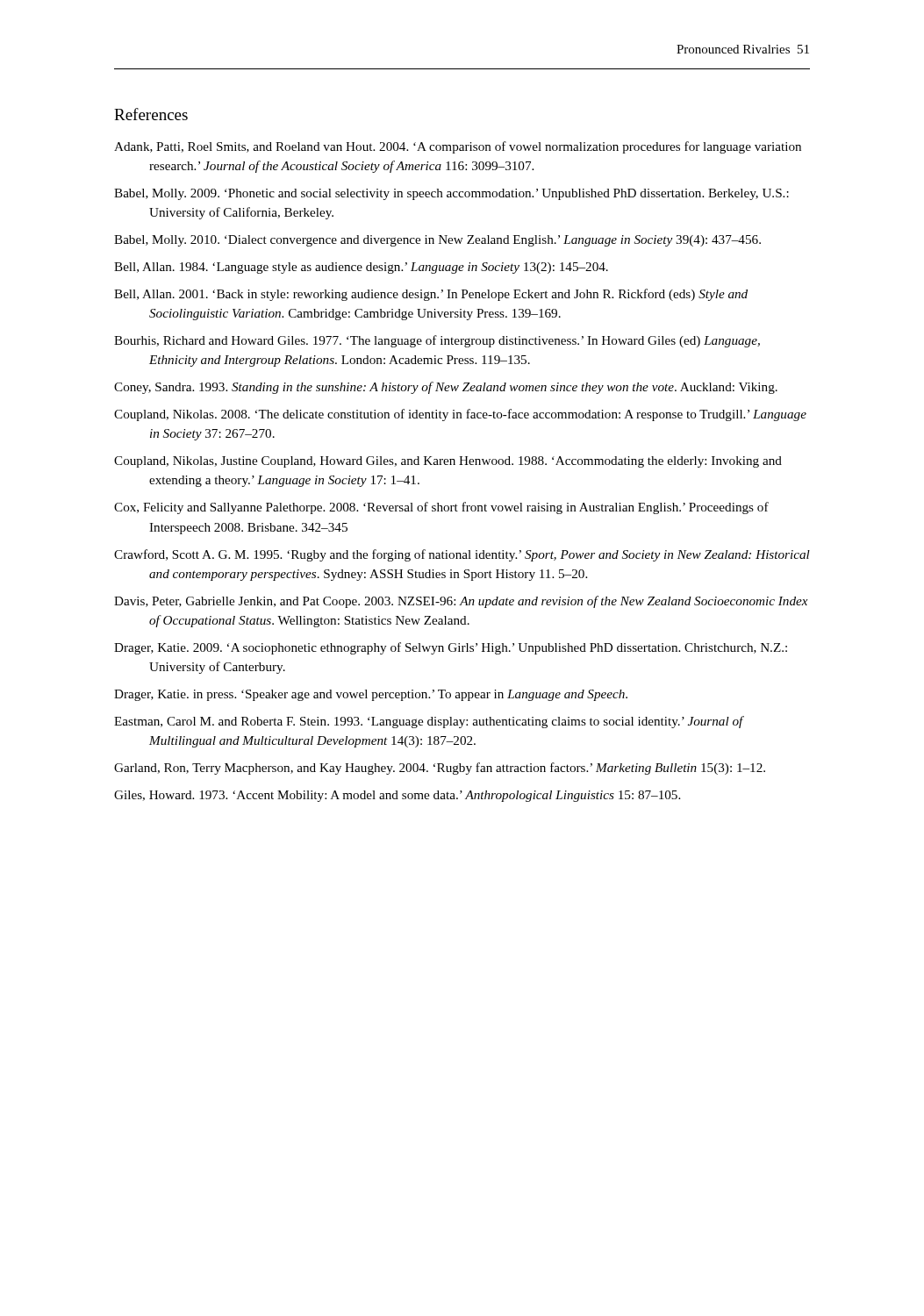Find the text starting "Babel, Molly. 2010. ‘Dialect"

coord(438,239)
